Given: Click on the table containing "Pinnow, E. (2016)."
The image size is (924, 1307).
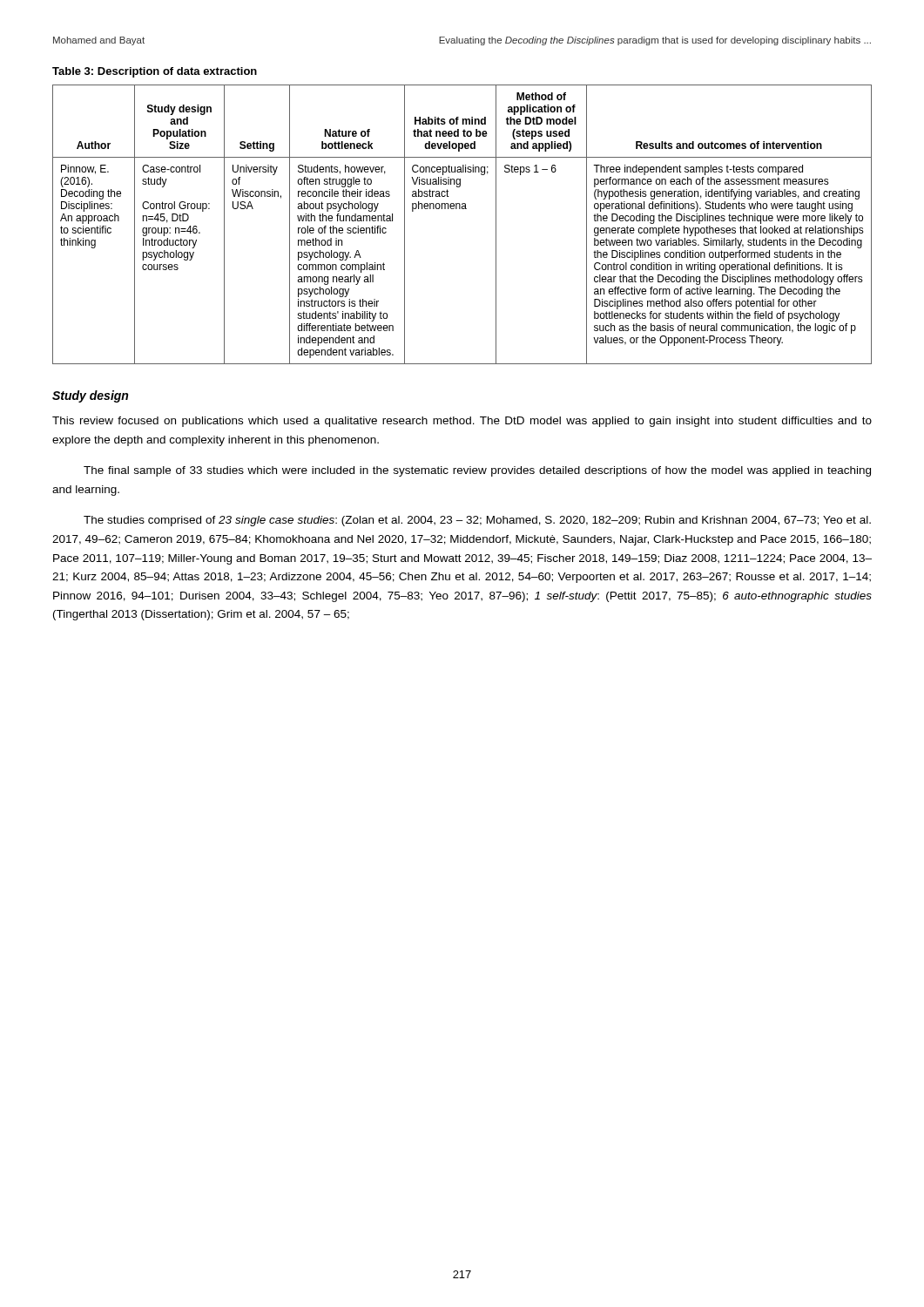Looking at the screenshot, I should point(462,224).
